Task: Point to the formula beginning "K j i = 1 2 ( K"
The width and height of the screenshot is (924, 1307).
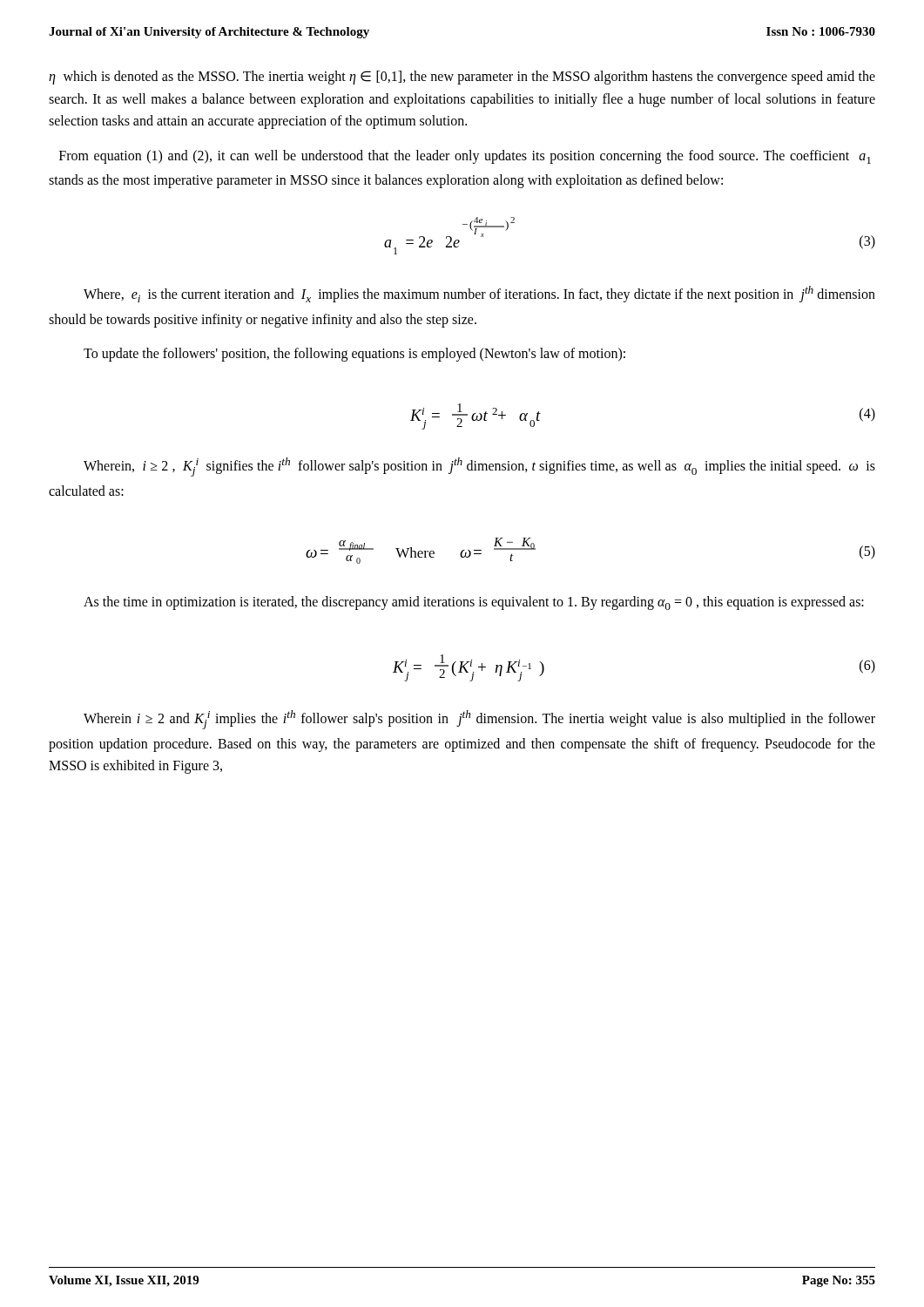Action: coord(462,666)
